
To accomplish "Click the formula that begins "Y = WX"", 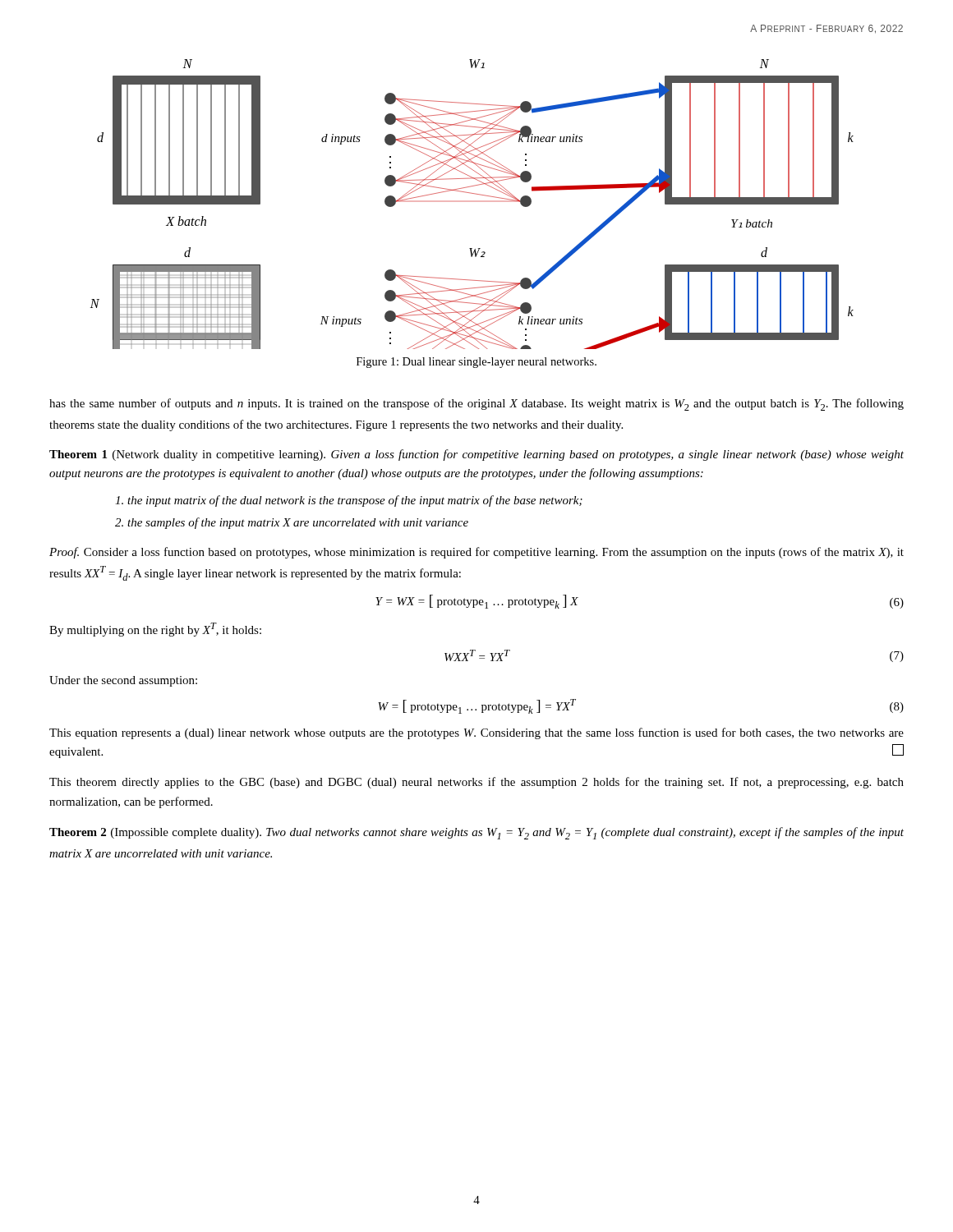I will 481,602.
